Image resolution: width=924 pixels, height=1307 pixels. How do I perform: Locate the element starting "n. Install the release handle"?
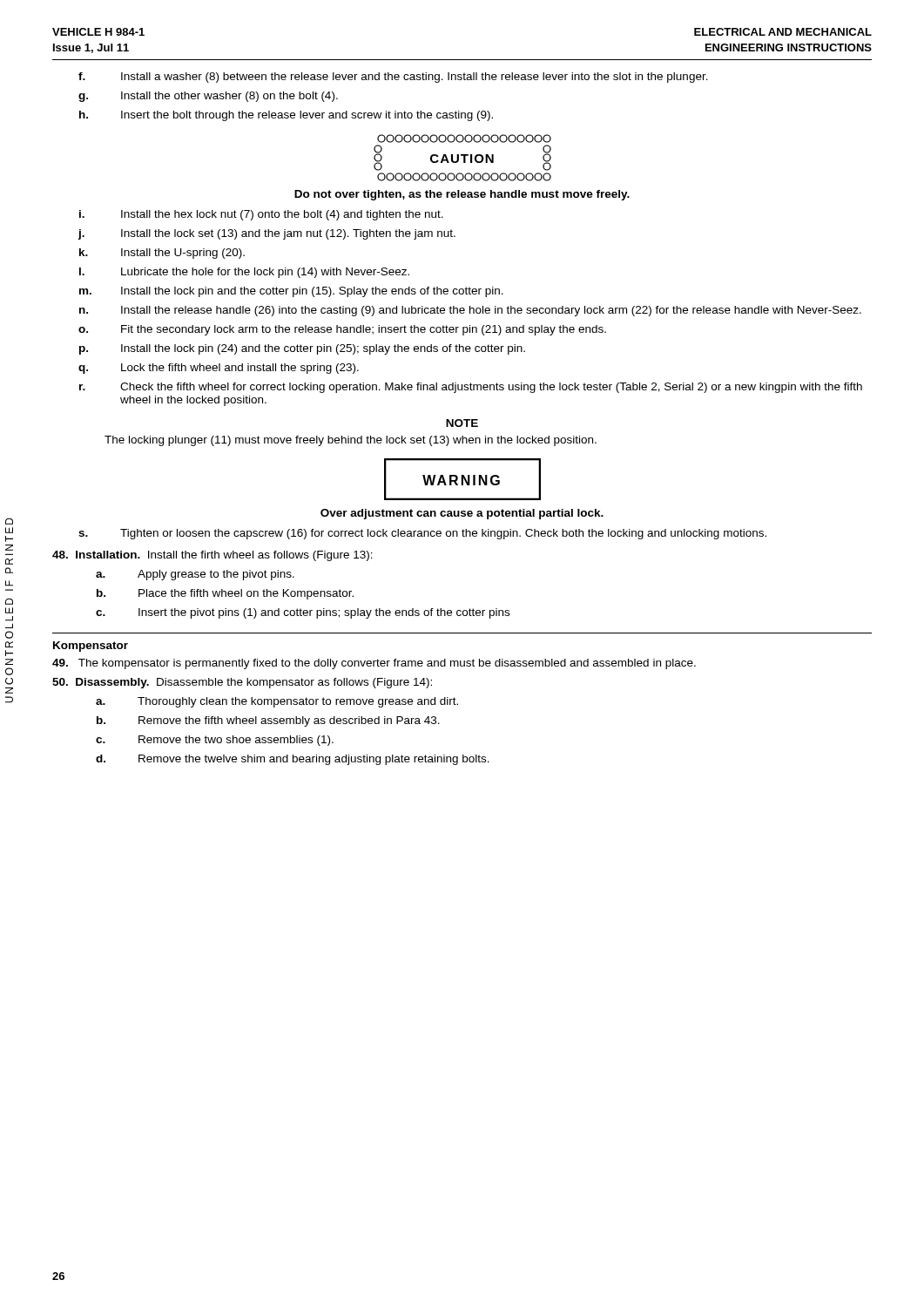[462, 310]
